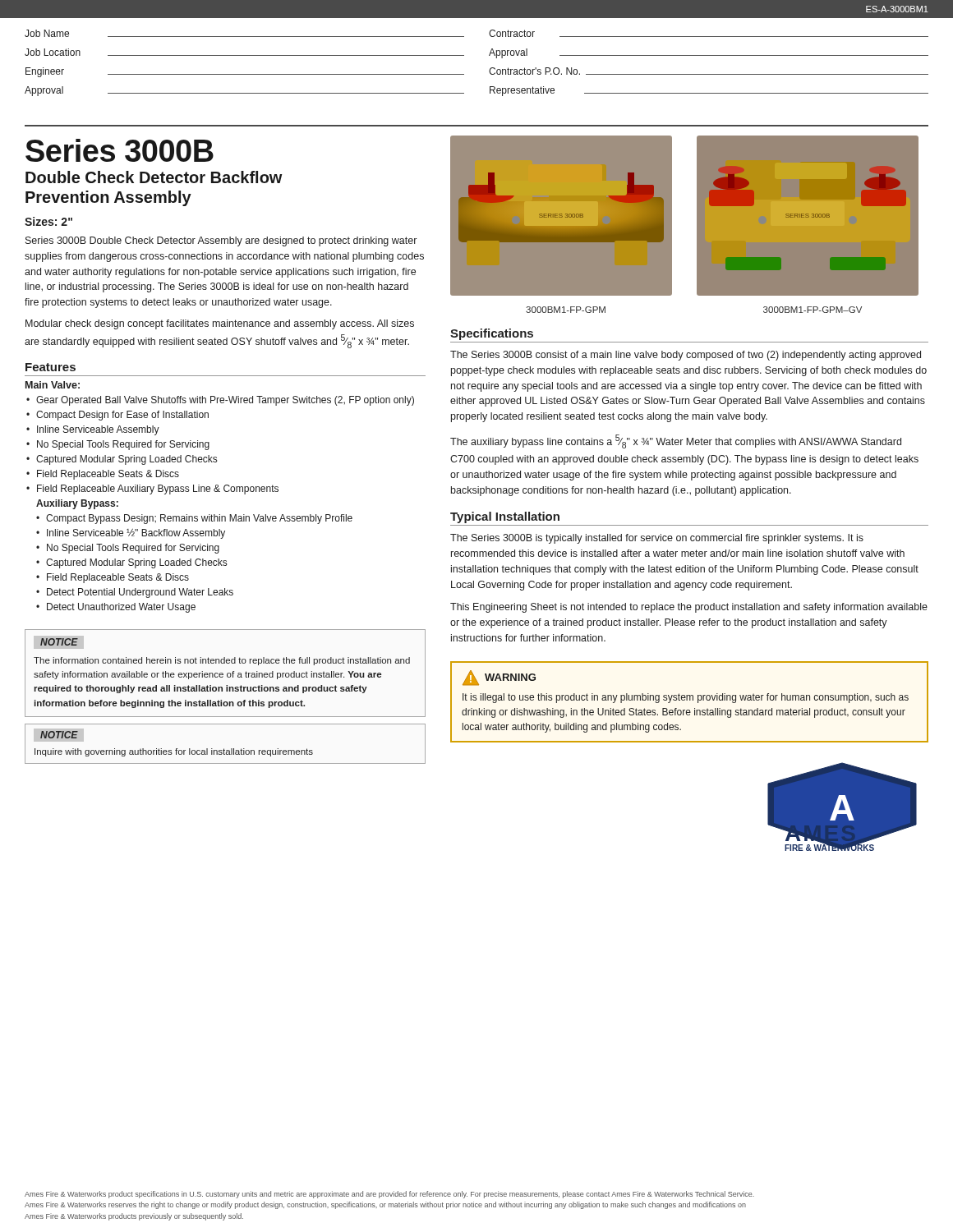
Task: Find the block on this page that starts "Modular check design concept facilitates"
Action: [x=220, y=333]
